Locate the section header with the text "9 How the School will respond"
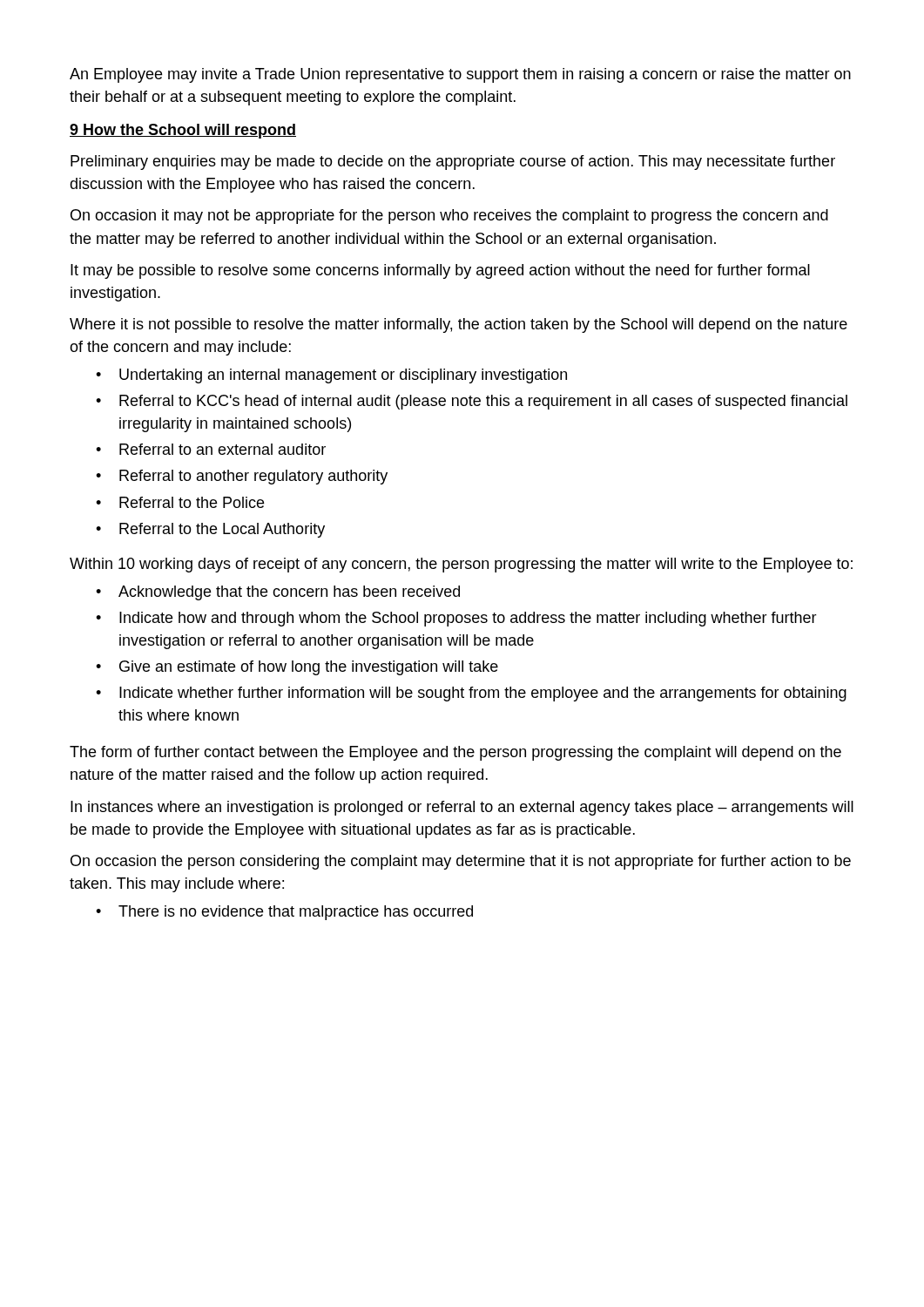 tap(183, 130)
